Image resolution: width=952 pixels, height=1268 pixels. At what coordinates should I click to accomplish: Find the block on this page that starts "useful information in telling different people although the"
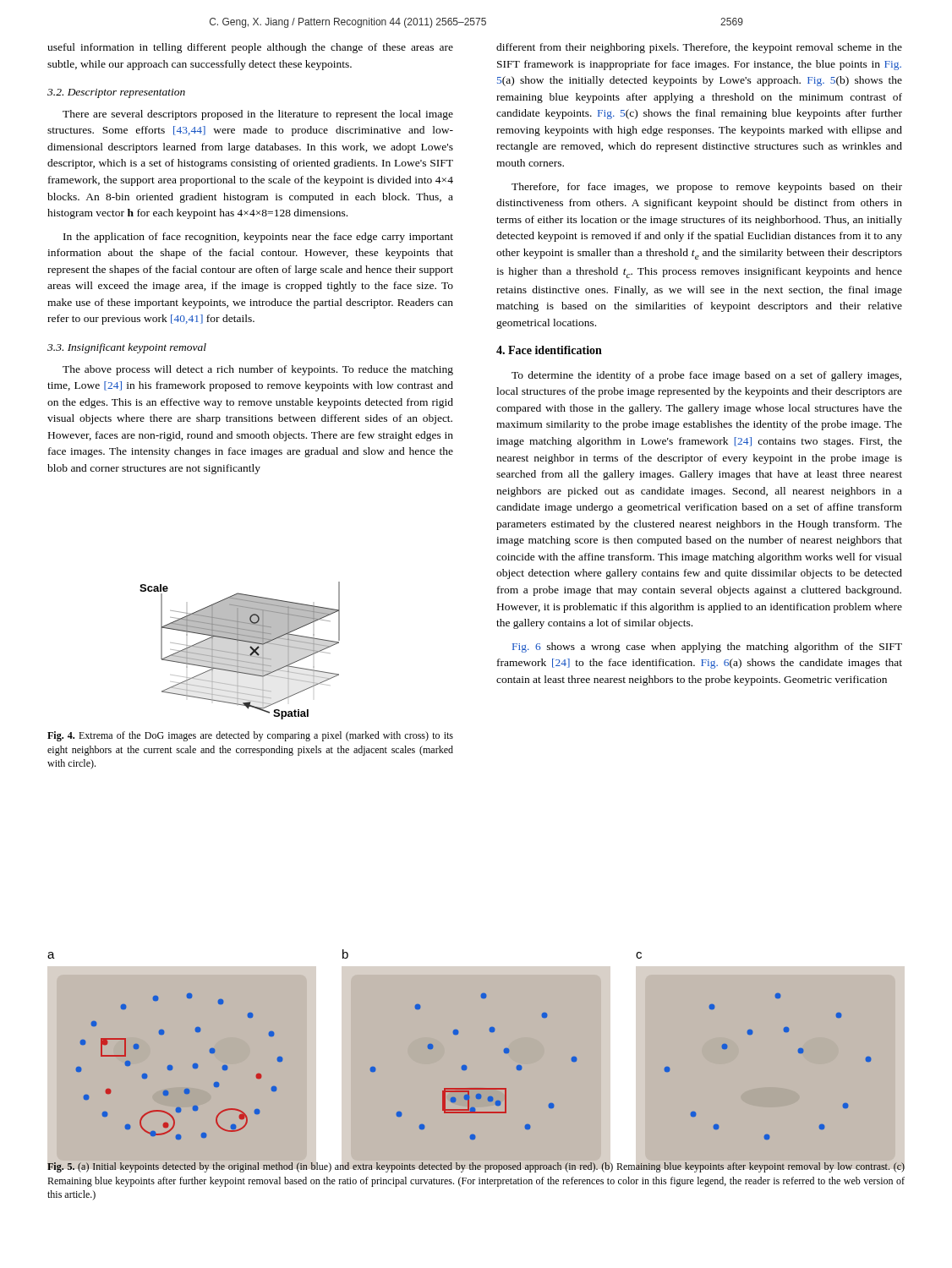(250, 55)
